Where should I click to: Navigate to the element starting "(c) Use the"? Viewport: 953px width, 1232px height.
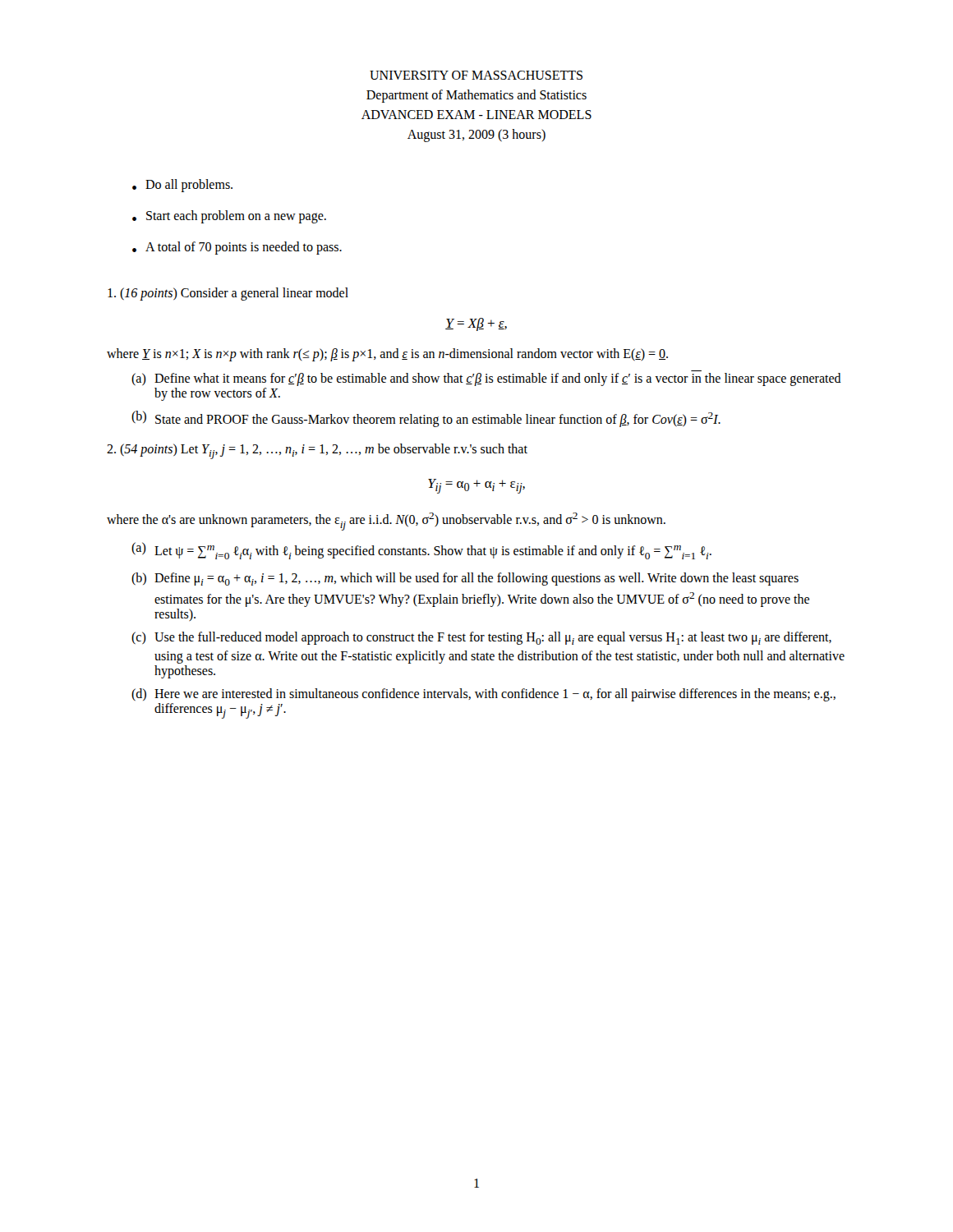(489, 654)
